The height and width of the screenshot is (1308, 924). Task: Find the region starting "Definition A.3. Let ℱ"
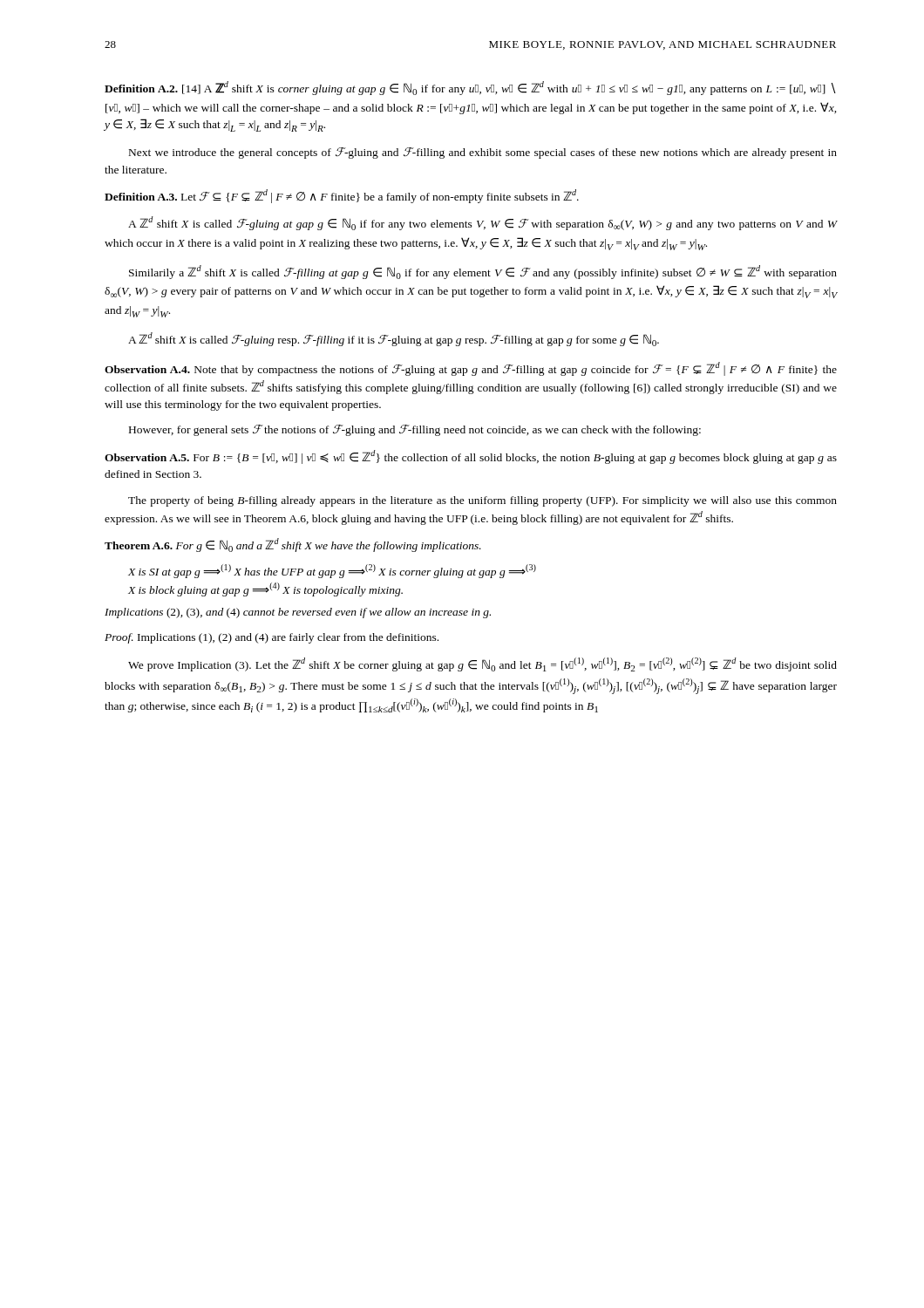click(342, 195)
